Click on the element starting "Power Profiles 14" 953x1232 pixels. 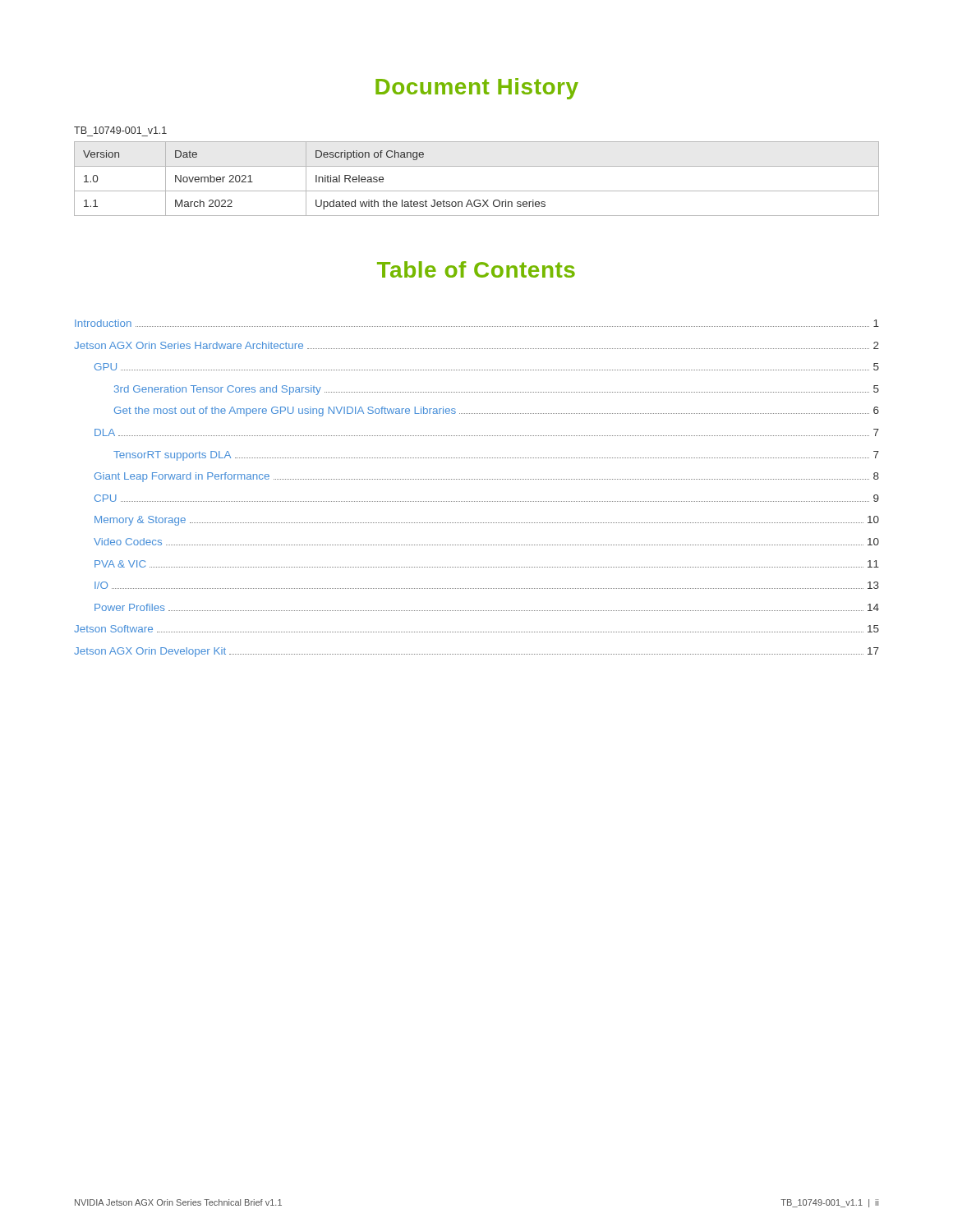pyautogui.click(x=486, y=607)
